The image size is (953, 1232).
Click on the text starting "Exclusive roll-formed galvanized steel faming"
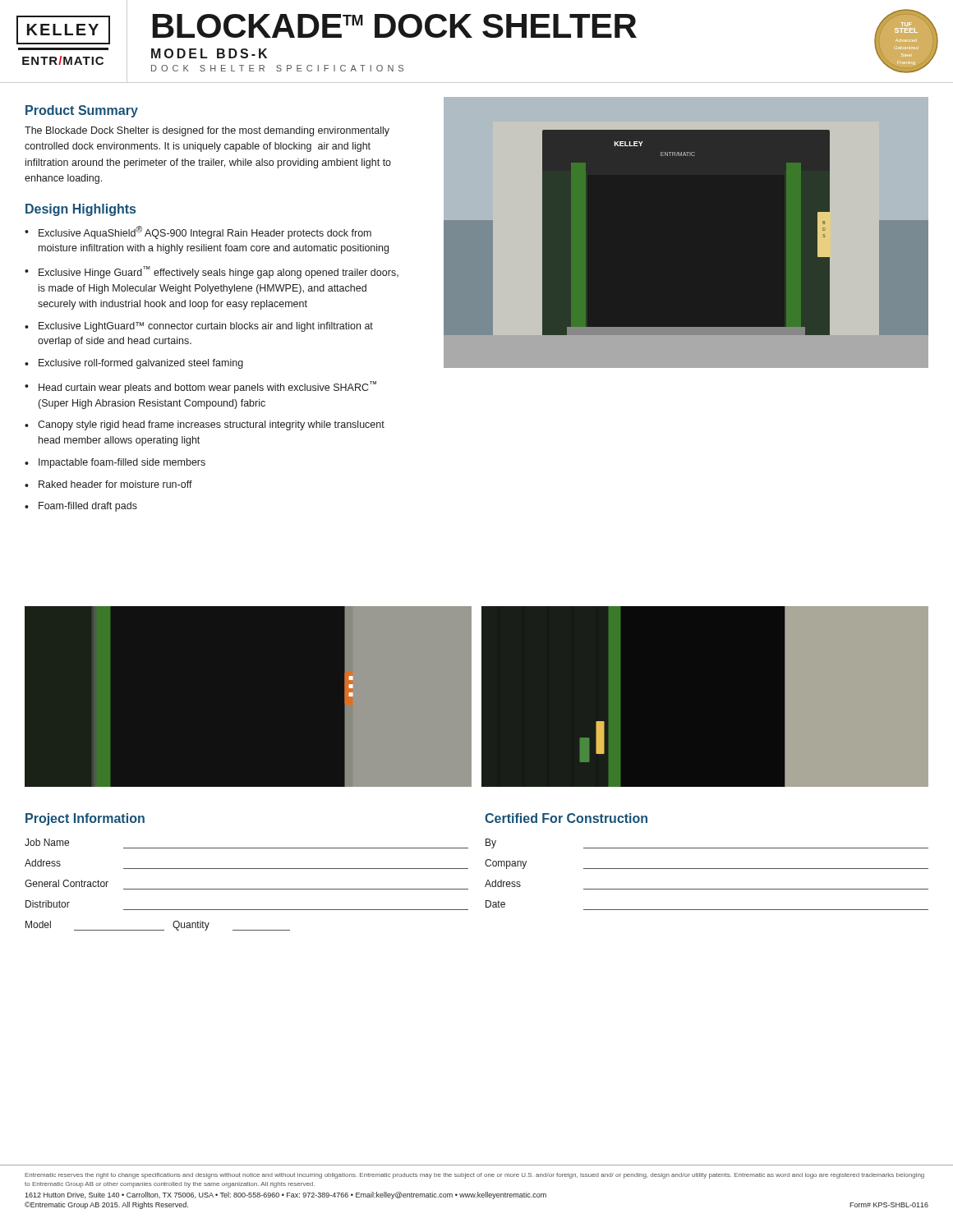tap(141, 363)
